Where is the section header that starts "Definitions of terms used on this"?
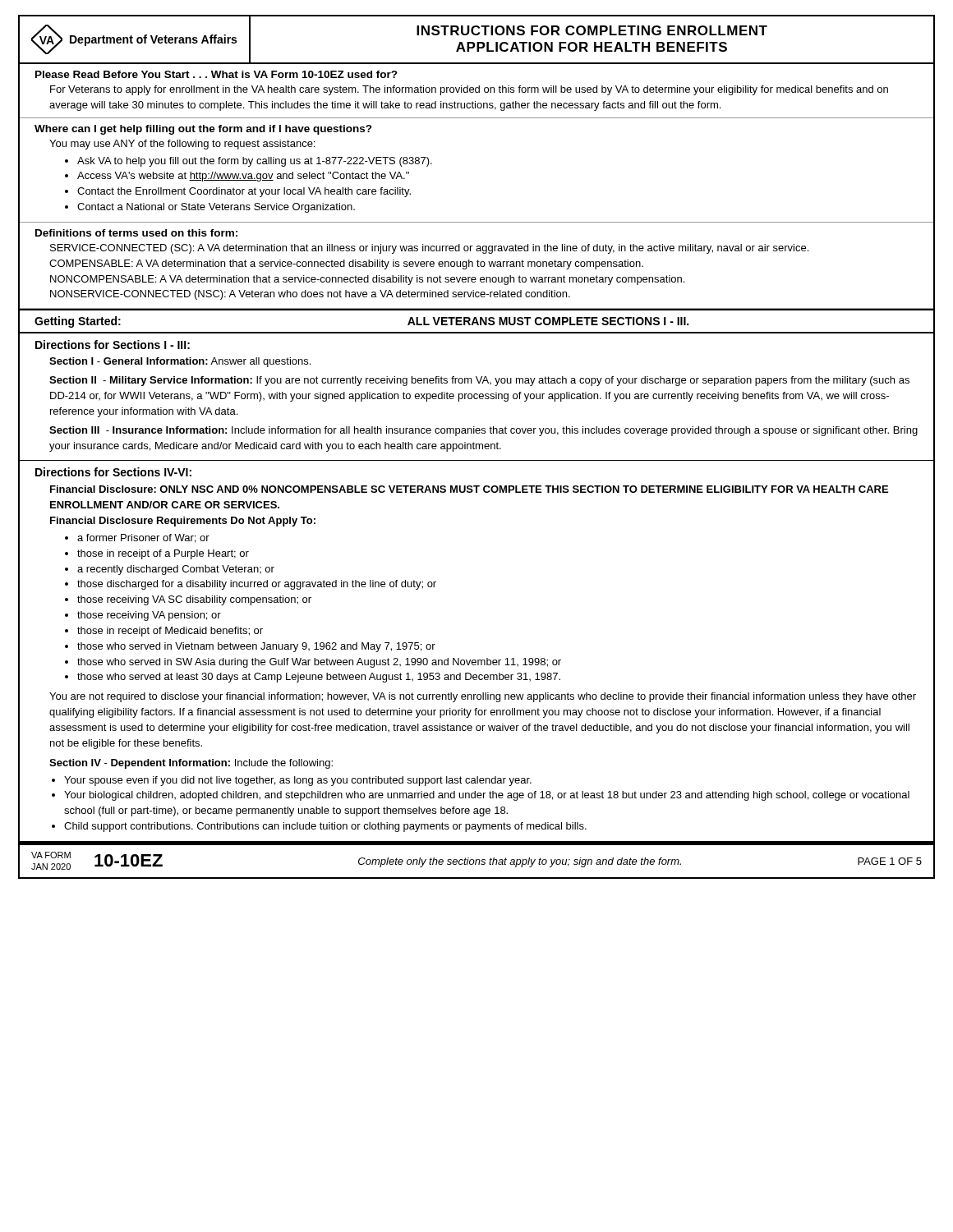 (136, 233)
